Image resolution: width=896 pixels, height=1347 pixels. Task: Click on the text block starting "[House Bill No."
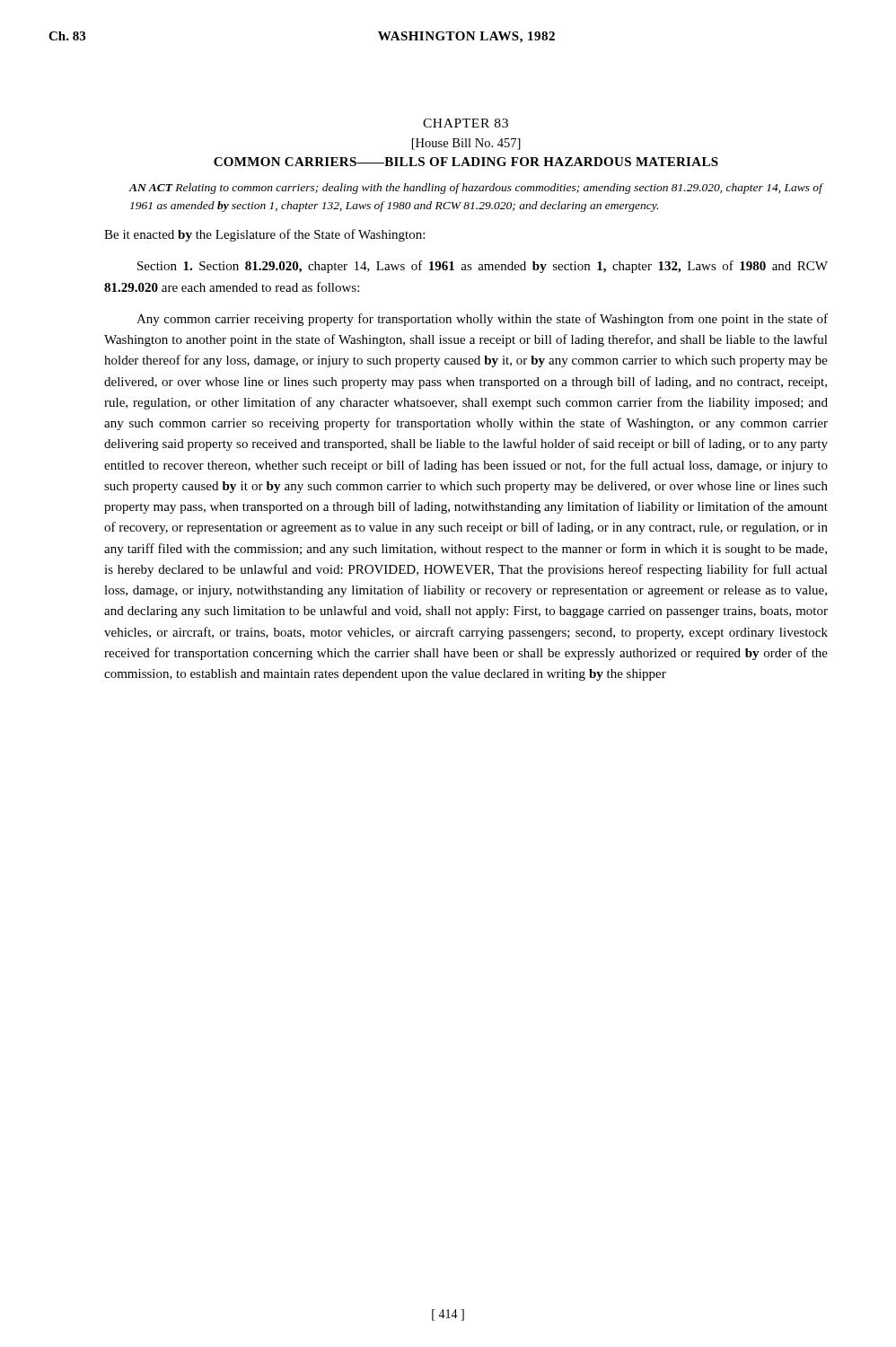click(466, 143)
